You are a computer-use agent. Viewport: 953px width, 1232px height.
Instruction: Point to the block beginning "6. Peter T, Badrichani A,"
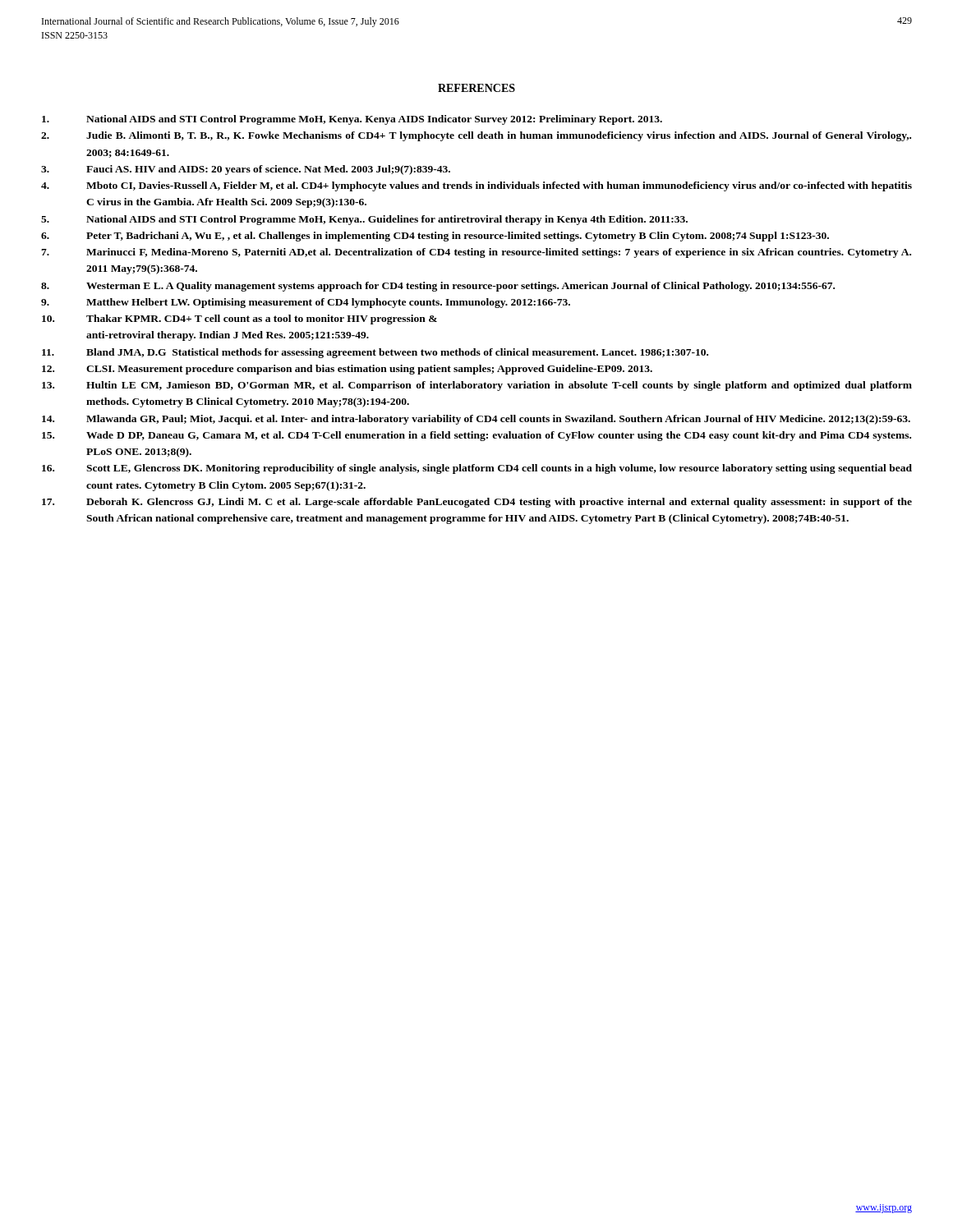pos(476,236)
